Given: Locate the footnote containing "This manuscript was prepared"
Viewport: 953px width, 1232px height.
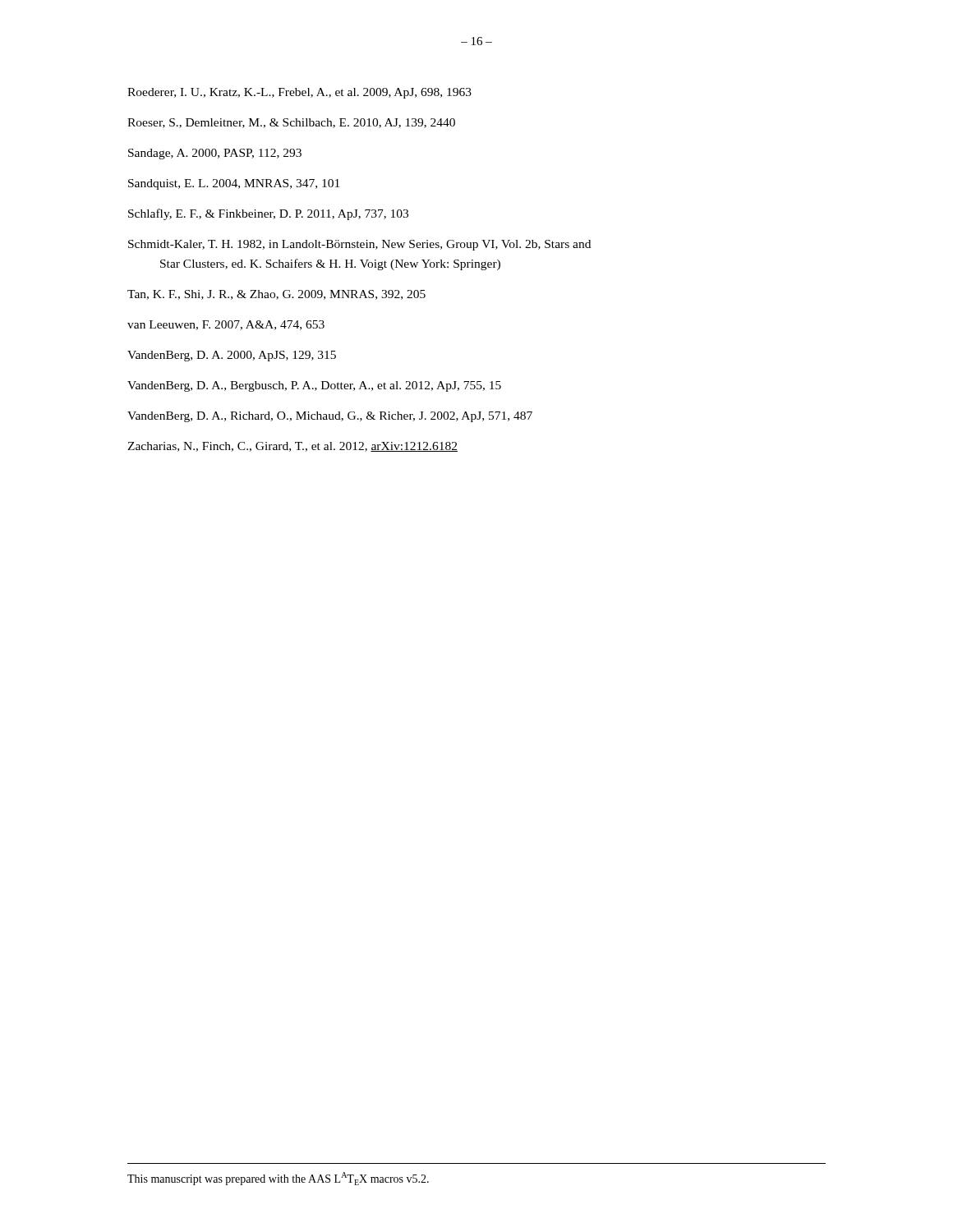Looking at the screenshot, I should (278, 1178).
